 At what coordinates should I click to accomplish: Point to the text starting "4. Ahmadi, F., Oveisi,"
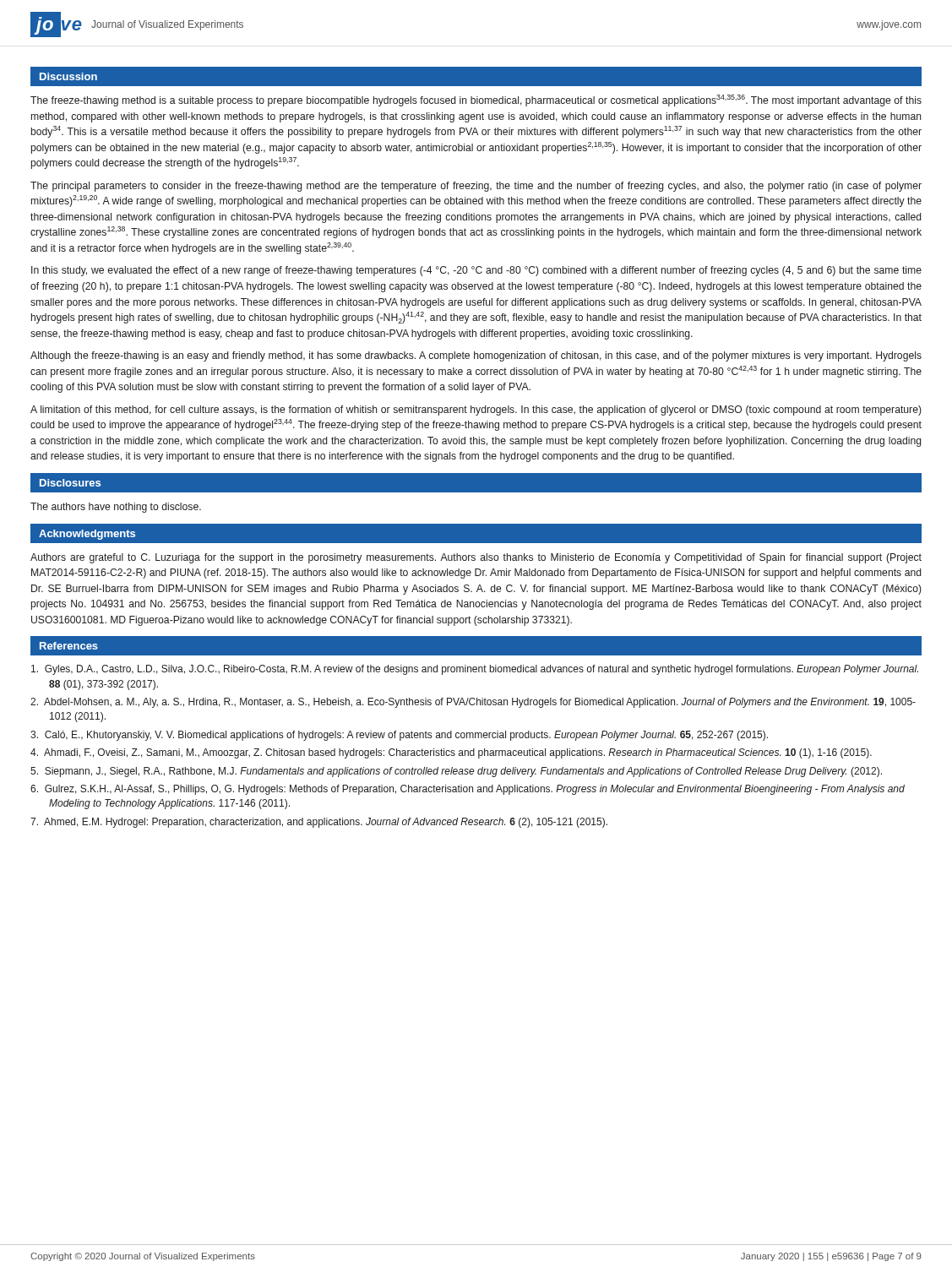[451, 753]
